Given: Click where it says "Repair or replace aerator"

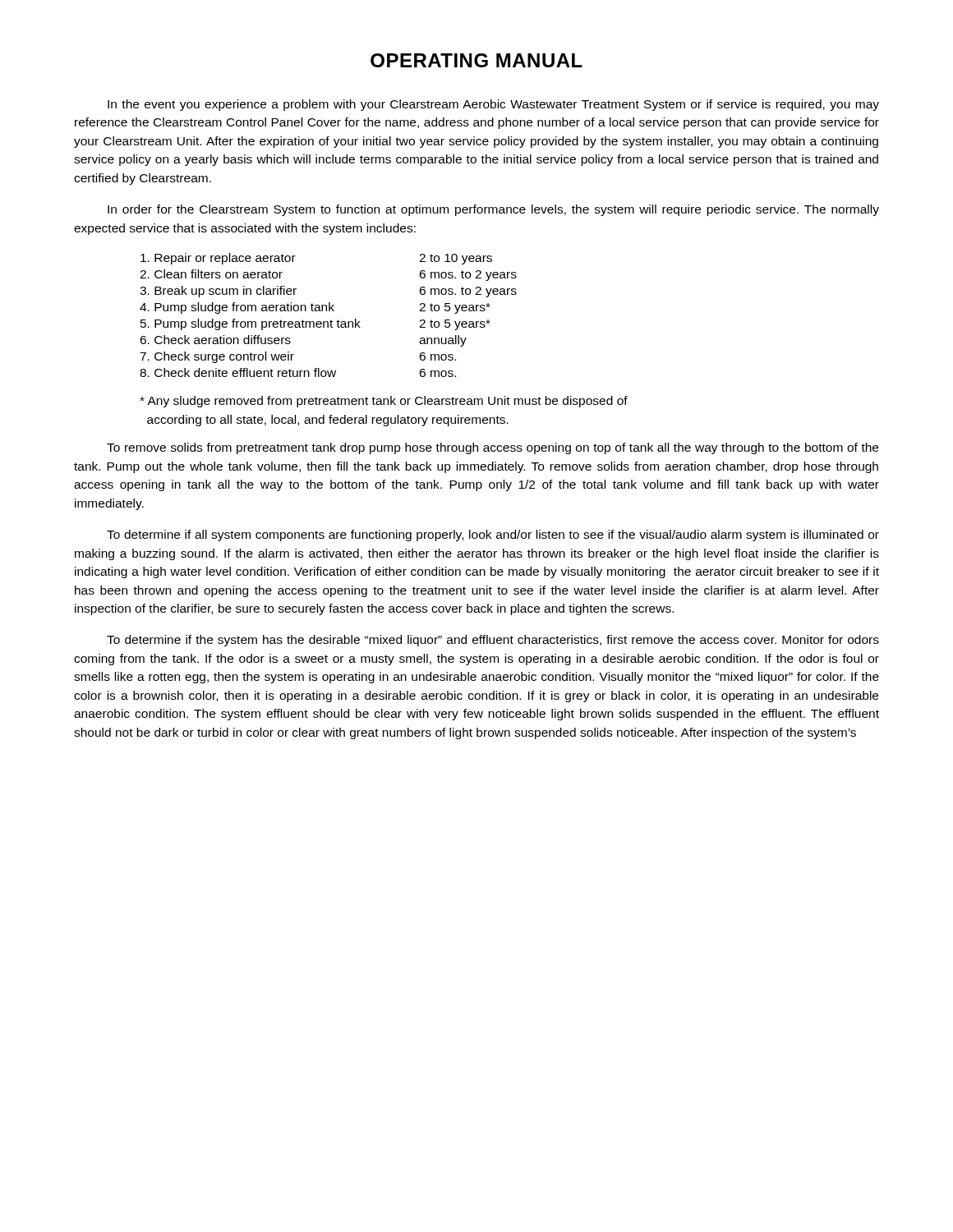Looking at the screenshot, I should pos(218,258).
